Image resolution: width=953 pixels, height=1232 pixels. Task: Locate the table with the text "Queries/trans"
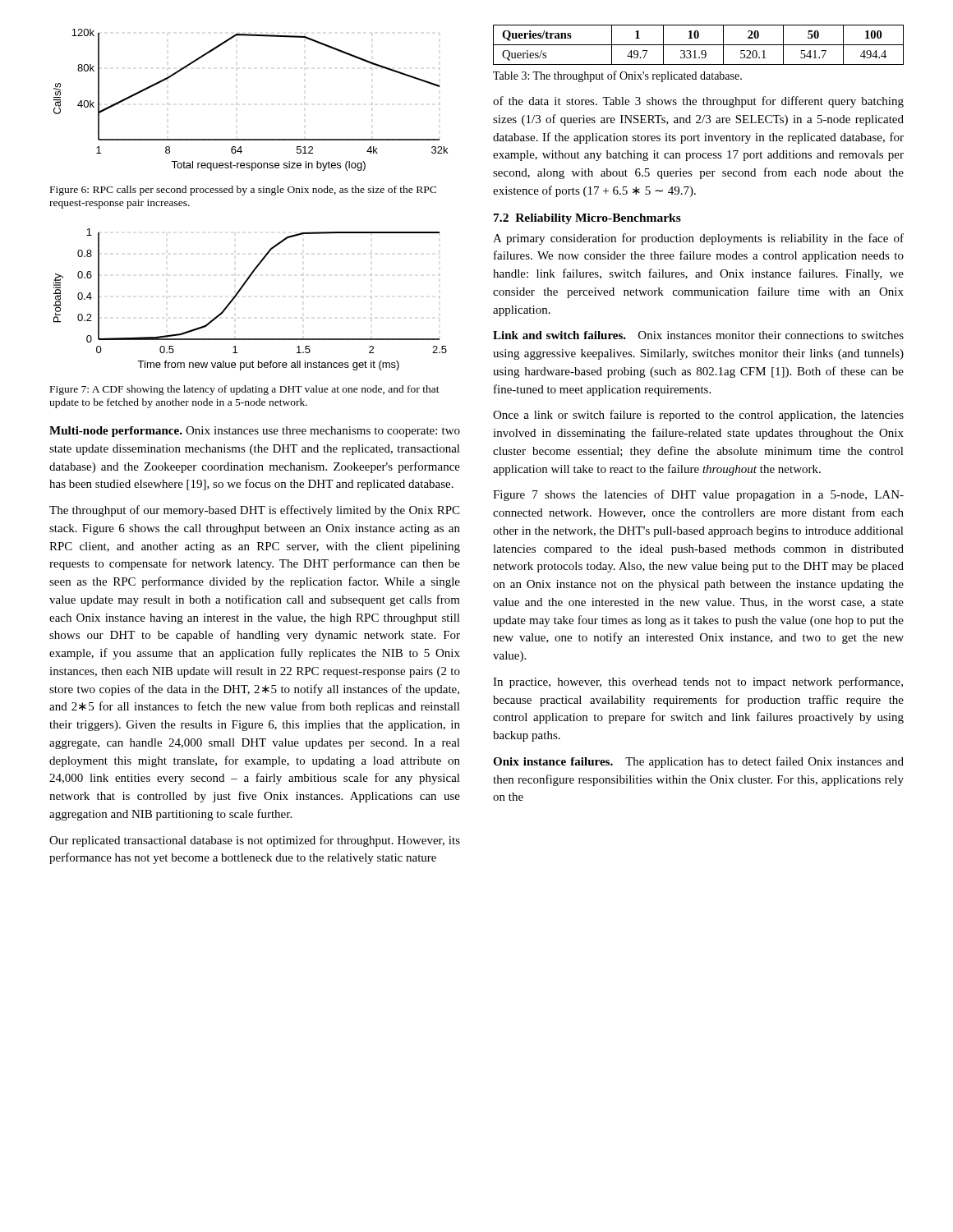click(698, 45)
